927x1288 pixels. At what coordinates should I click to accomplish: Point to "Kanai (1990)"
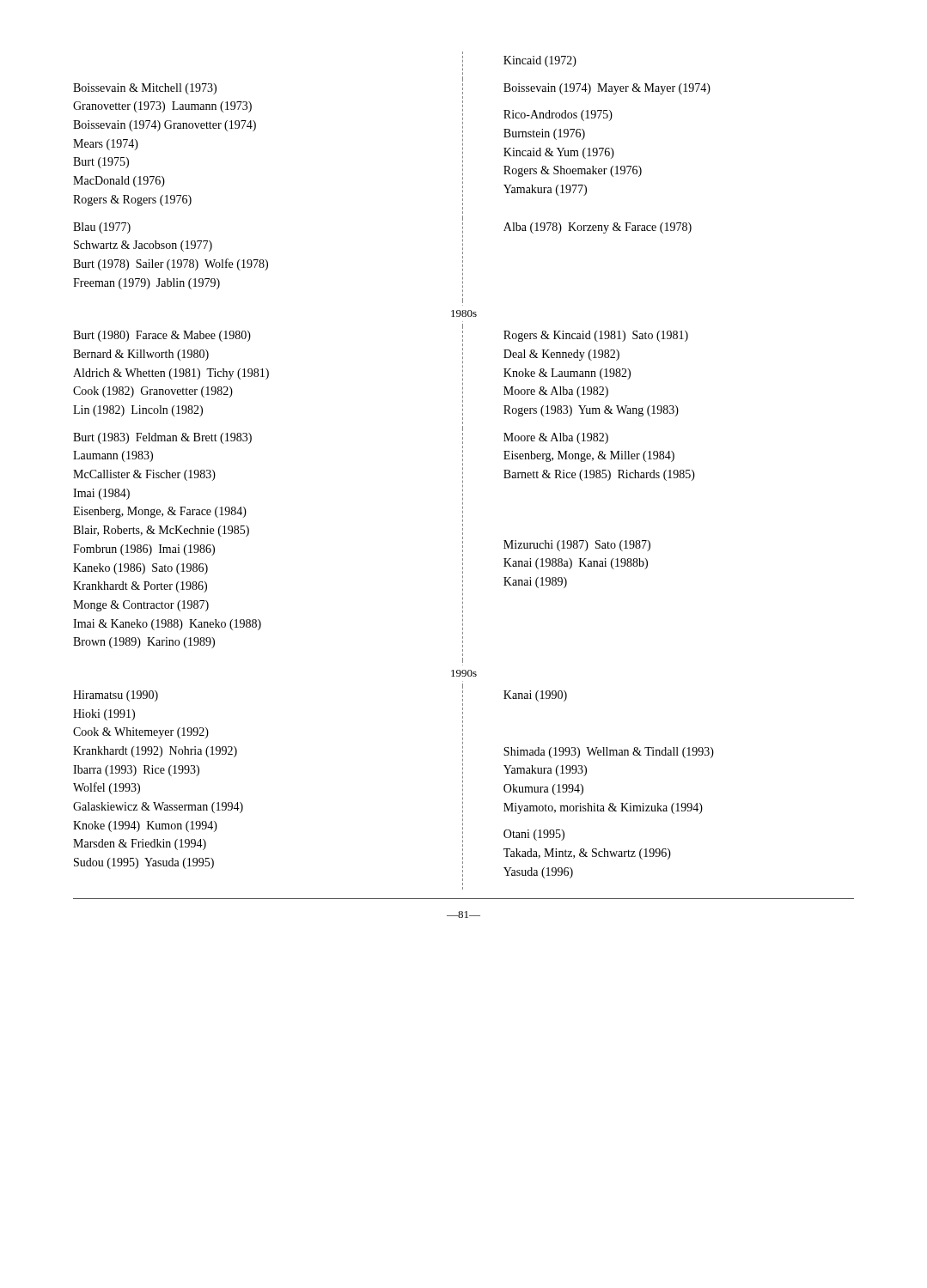point(535,695)
